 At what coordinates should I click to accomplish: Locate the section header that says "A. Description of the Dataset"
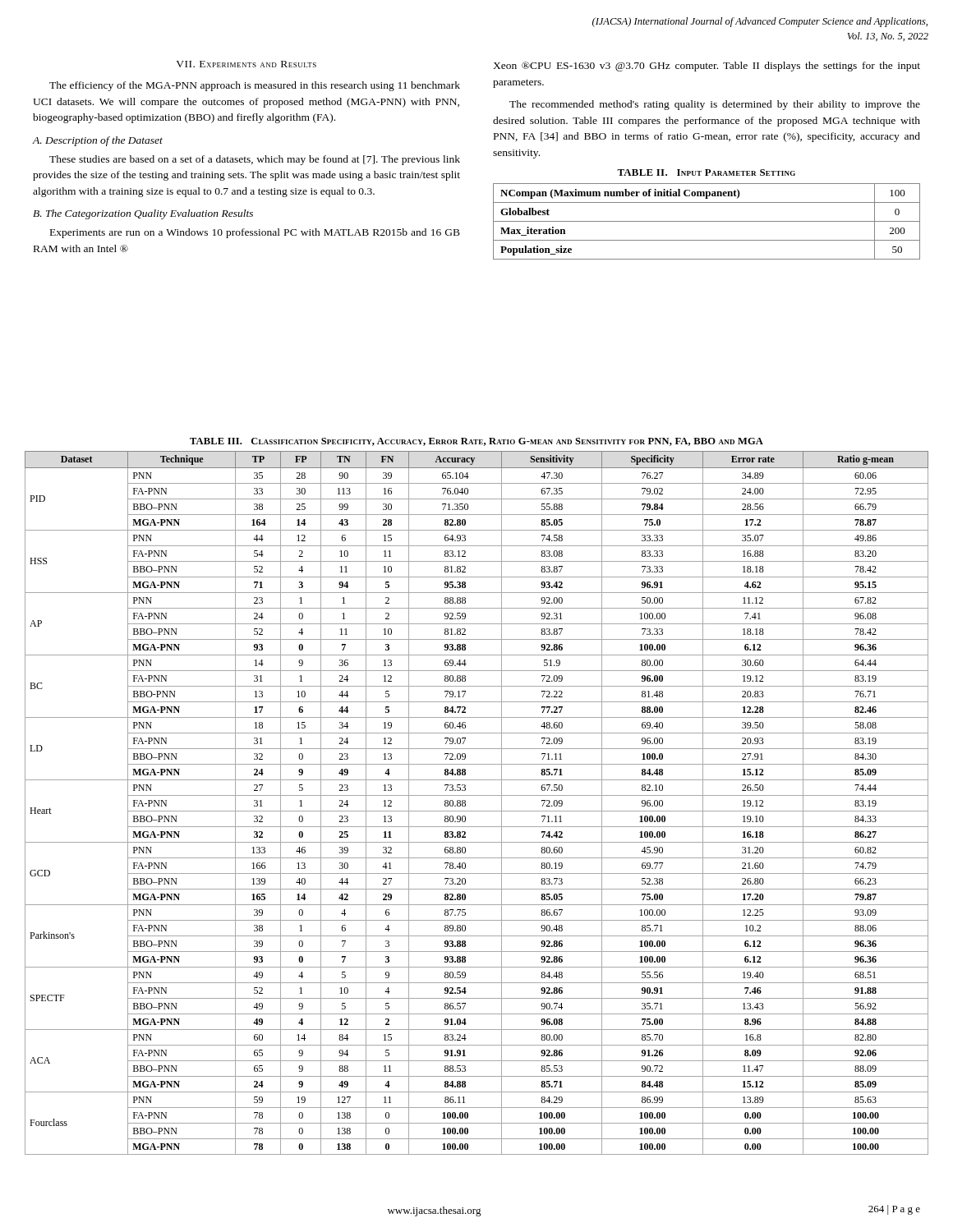pyautogui.click(x=98, y=140)
